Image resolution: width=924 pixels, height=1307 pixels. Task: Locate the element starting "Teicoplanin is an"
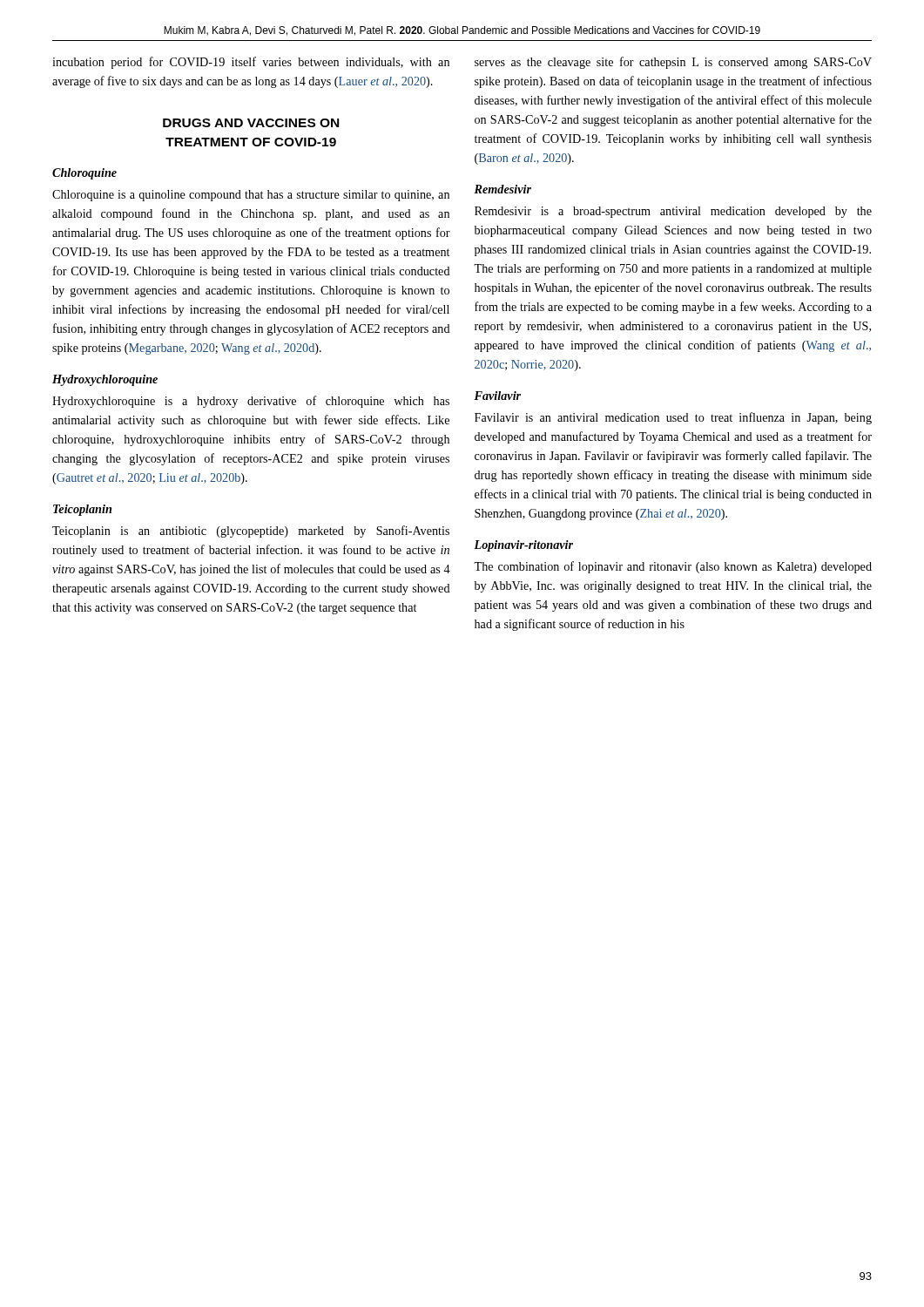tap(251, 569)
